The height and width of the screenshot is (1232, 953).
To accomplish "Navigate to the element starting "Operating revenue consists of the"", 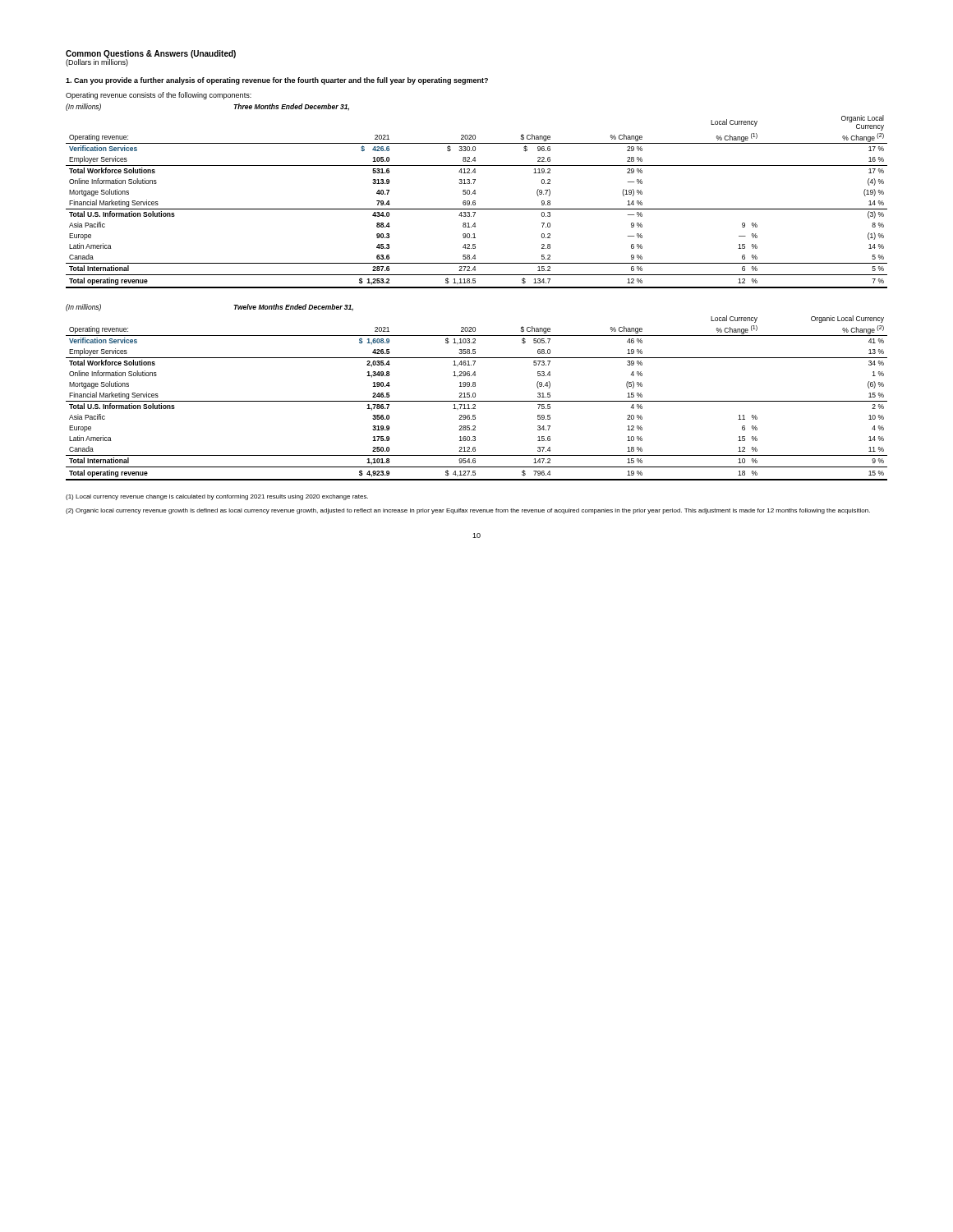I will (159, 95).
